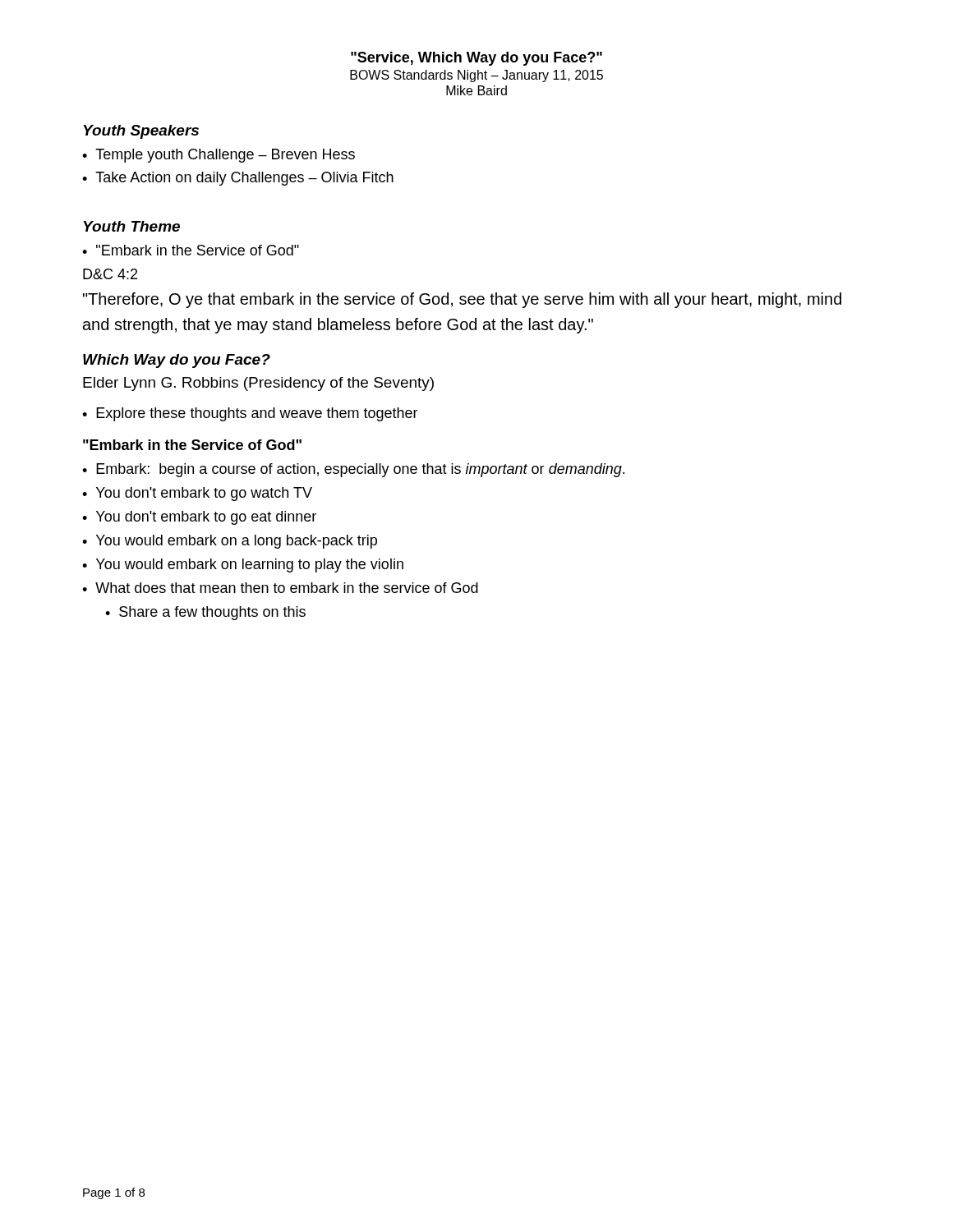This screenshot has height=1232, width=953.
Task: Locate the text "D&C 4:2"
Action: point(110,274)
